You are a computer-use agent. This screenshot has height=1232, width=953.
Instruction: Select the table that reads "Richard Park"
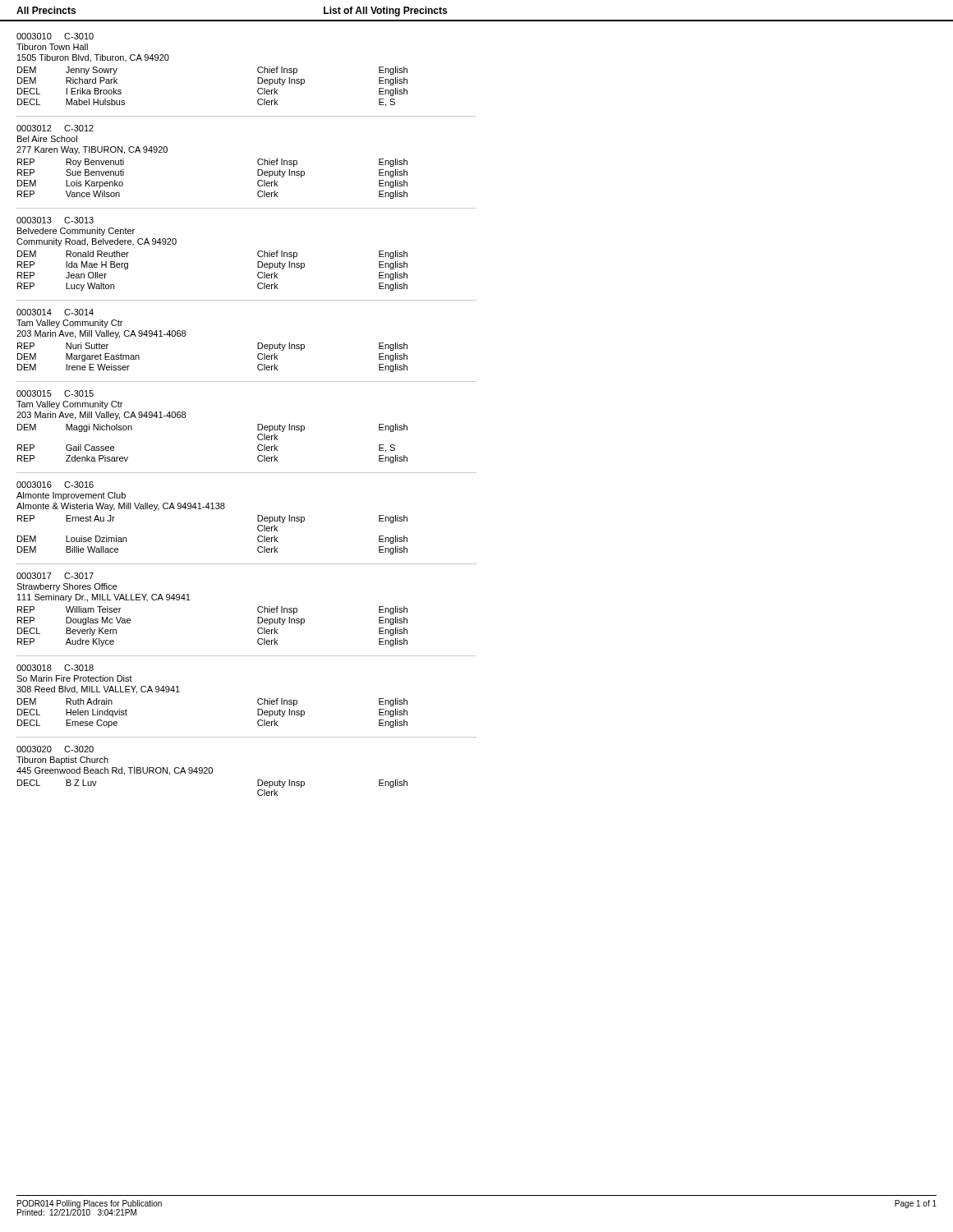coord(246,69)
